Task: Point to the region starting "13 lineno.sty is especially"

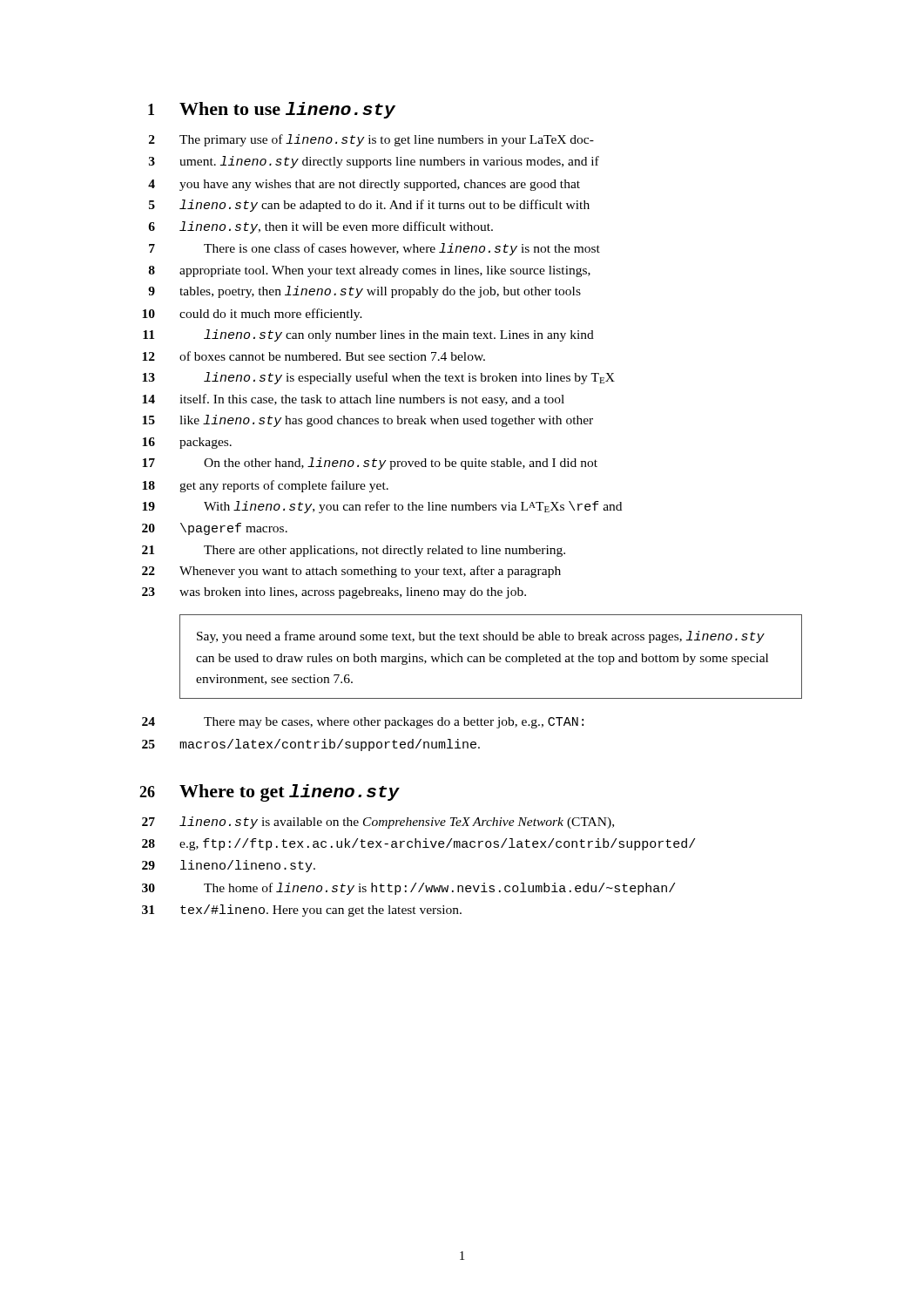Action: tap(462, 410)
